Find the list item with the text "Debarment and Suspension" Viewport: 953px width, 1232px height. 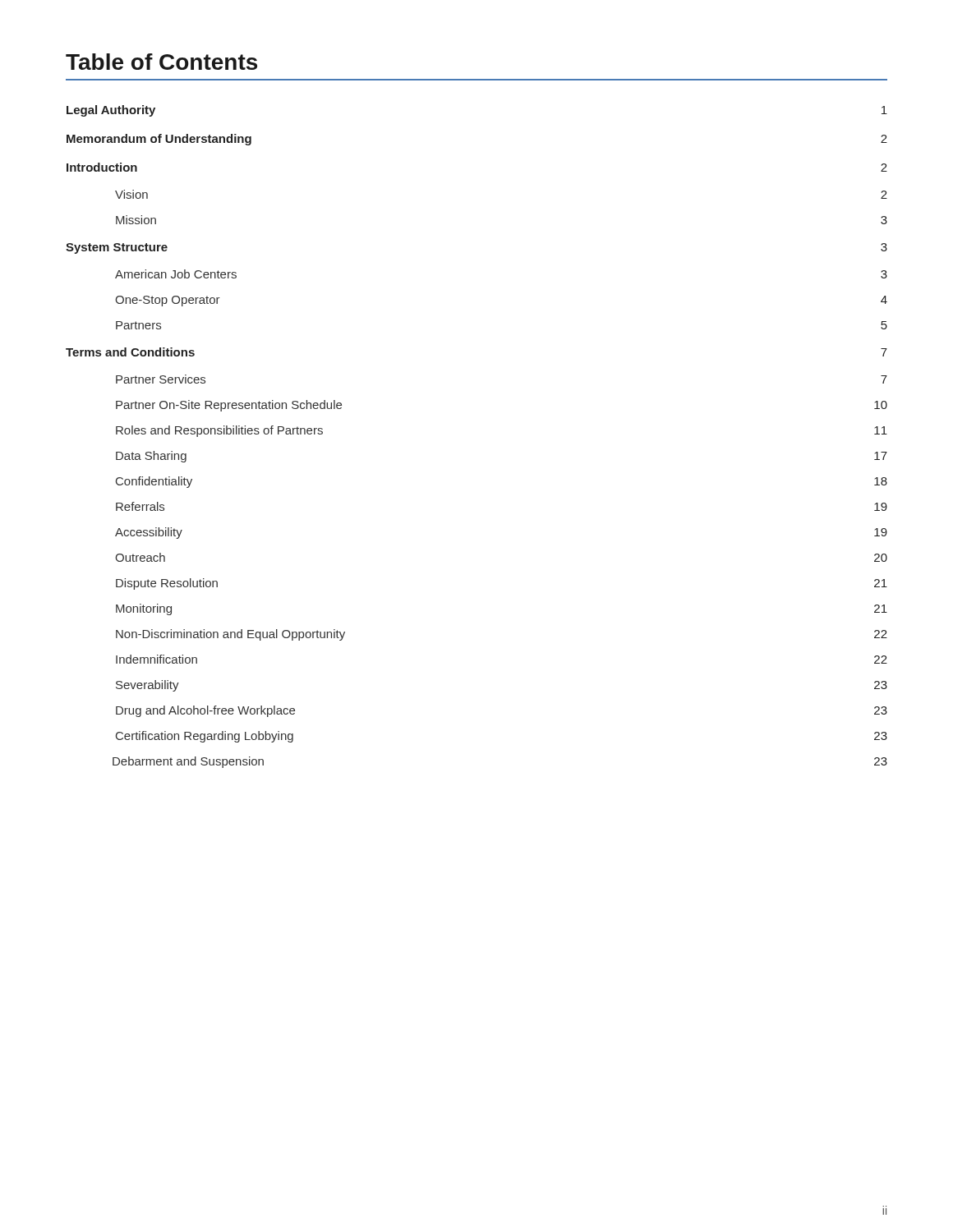pos(191,762)
